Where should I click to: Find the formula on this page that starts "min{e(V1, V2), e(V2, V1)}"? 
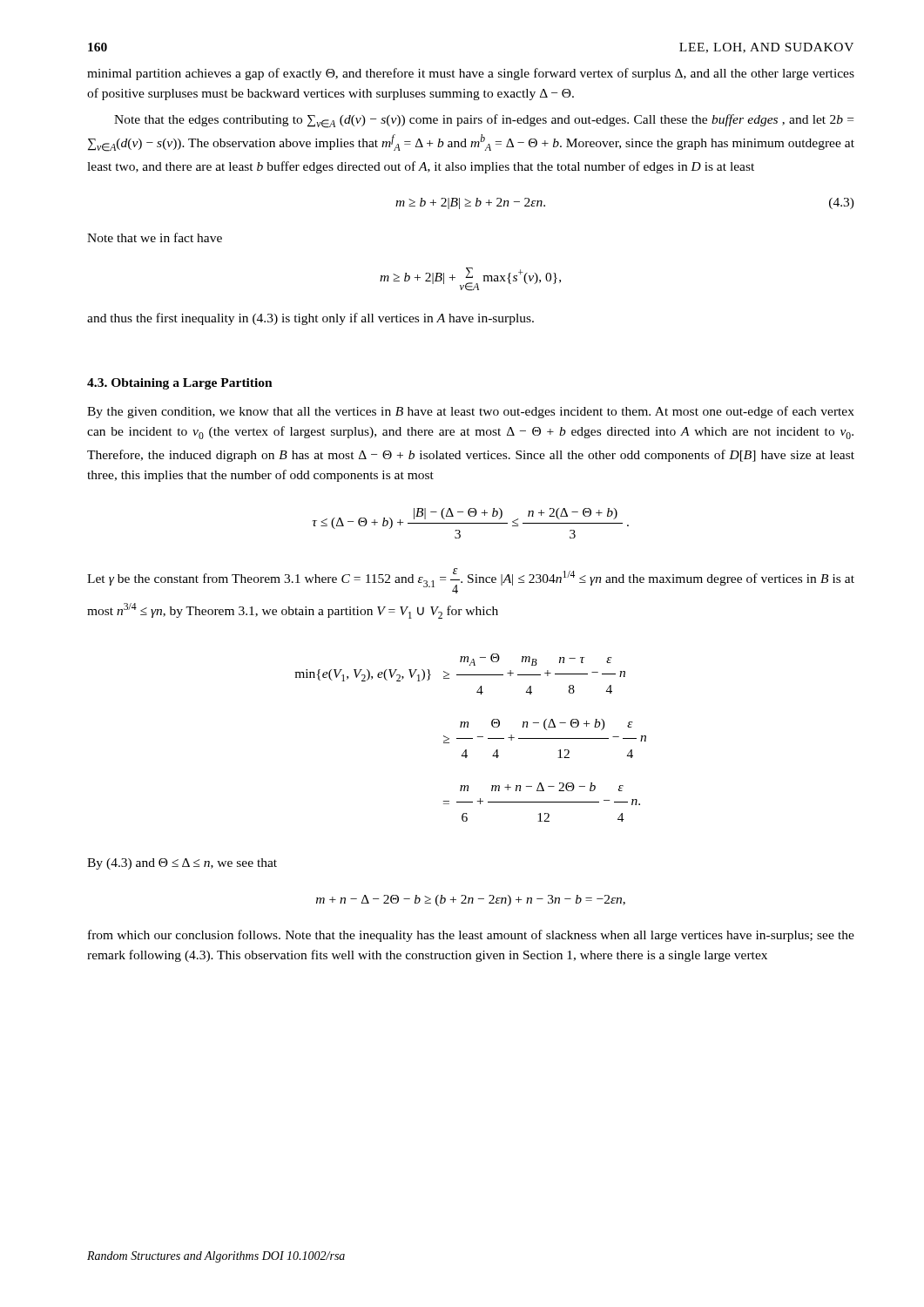click(x=471, y=738)
